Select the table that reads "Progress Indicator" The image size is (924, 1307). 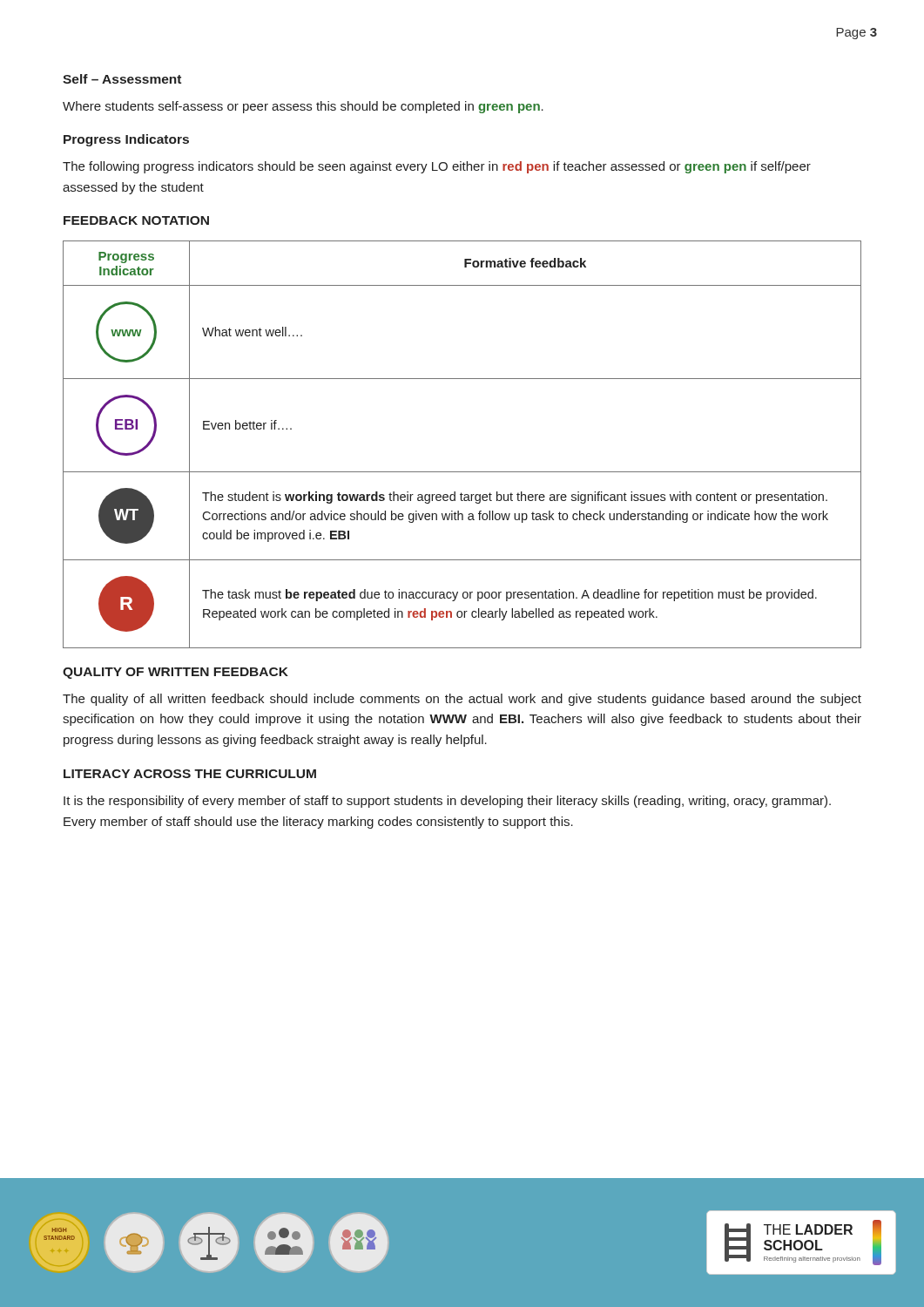point(462,444)
